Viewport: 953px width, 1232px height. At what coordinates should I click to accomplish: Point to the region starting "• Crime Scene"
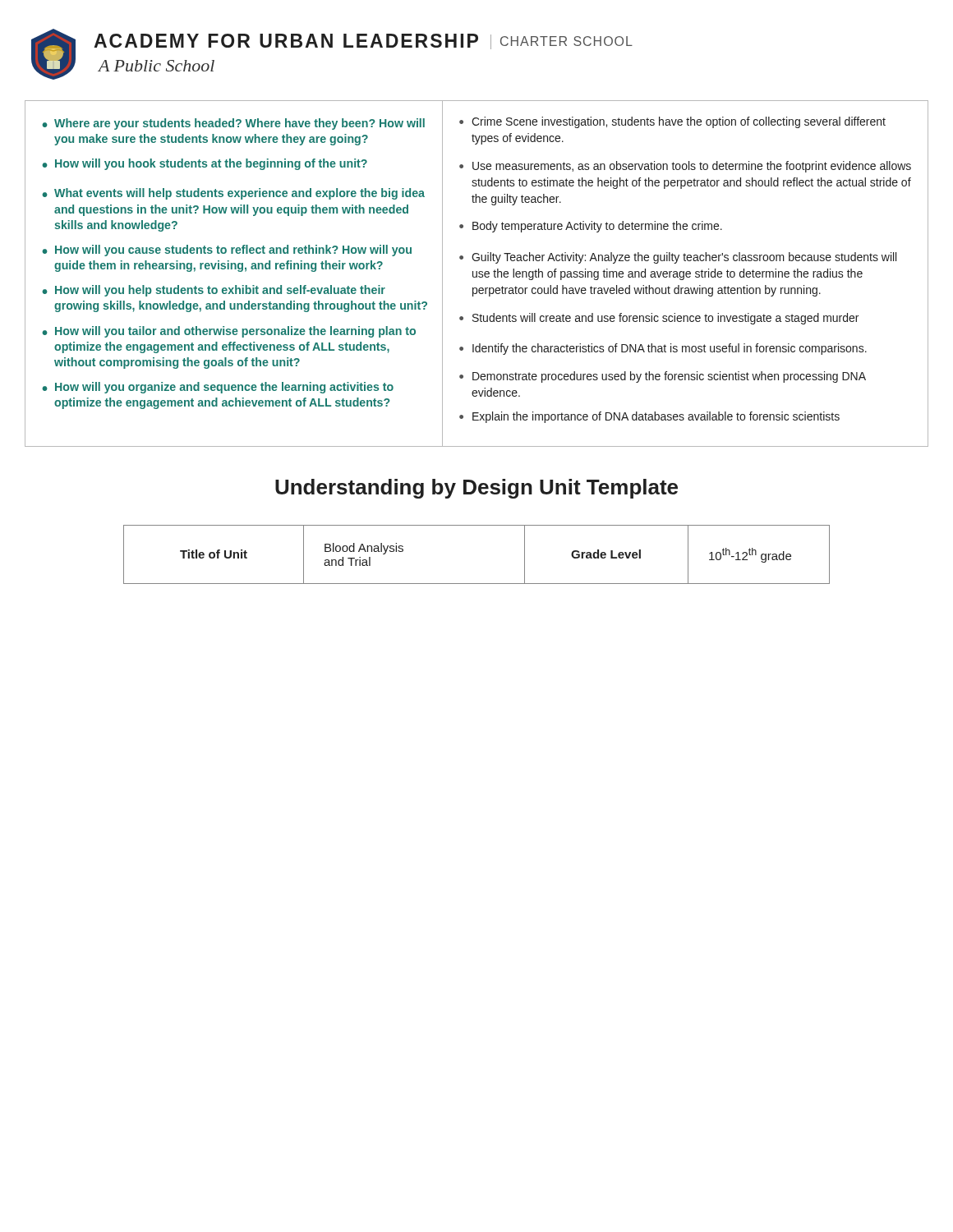tap(686, 131)
